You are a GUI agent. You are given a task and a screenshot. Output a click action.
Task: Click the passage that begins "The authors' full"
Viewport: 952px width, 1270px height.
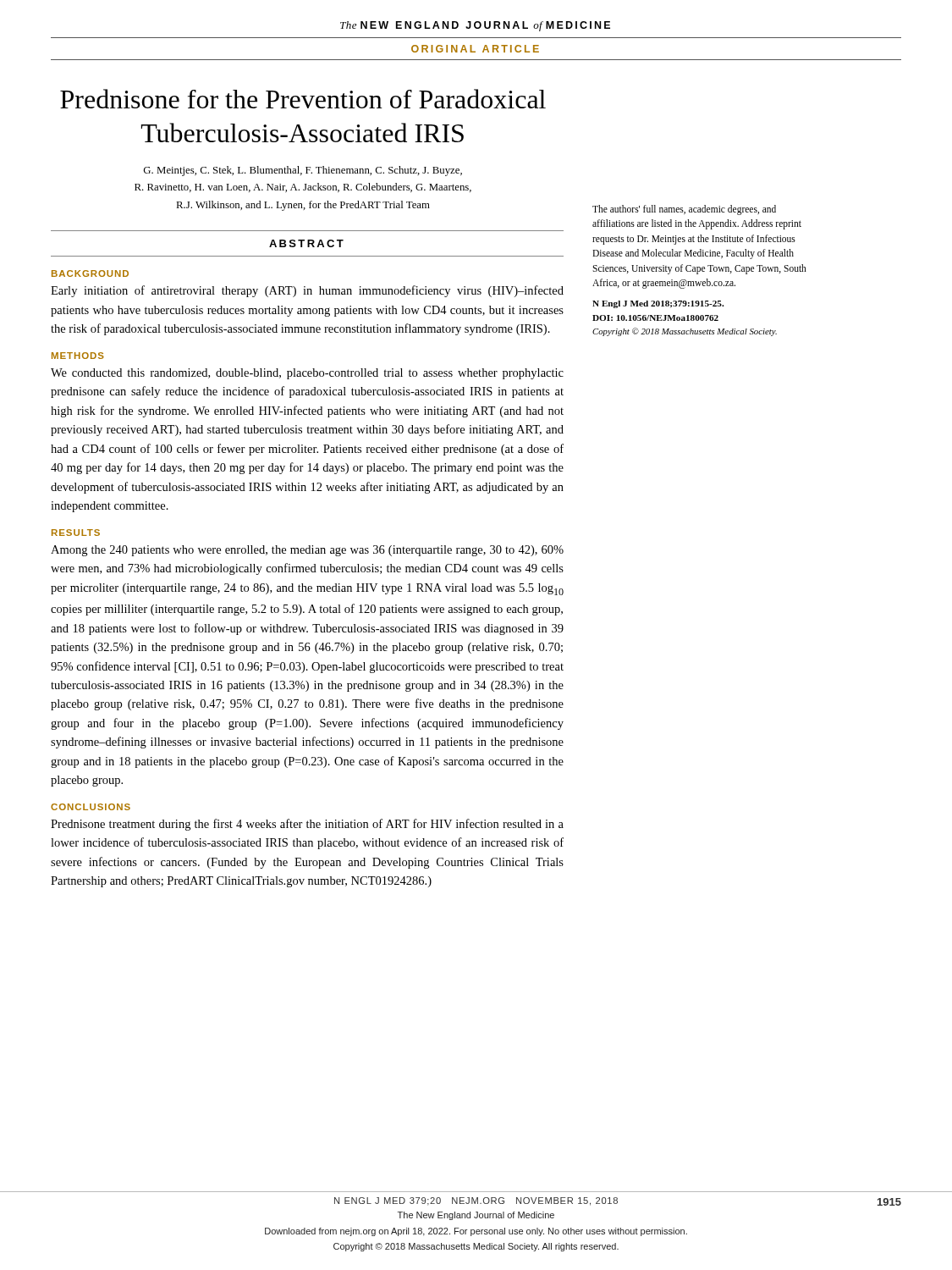tap(700, 271)
